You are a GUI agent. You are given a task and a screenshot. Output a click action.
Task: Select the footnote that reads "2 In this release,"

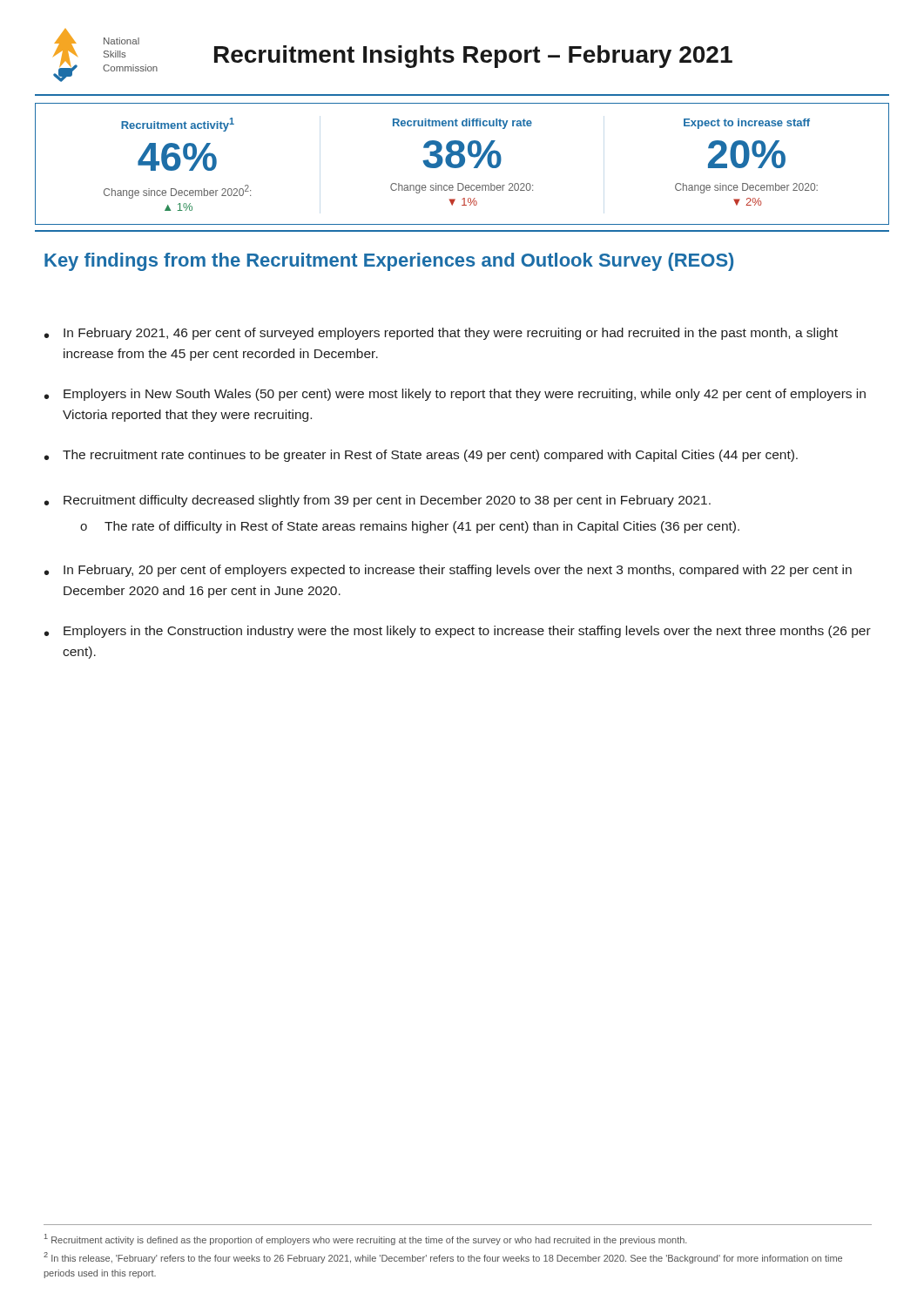(443, 1264)
